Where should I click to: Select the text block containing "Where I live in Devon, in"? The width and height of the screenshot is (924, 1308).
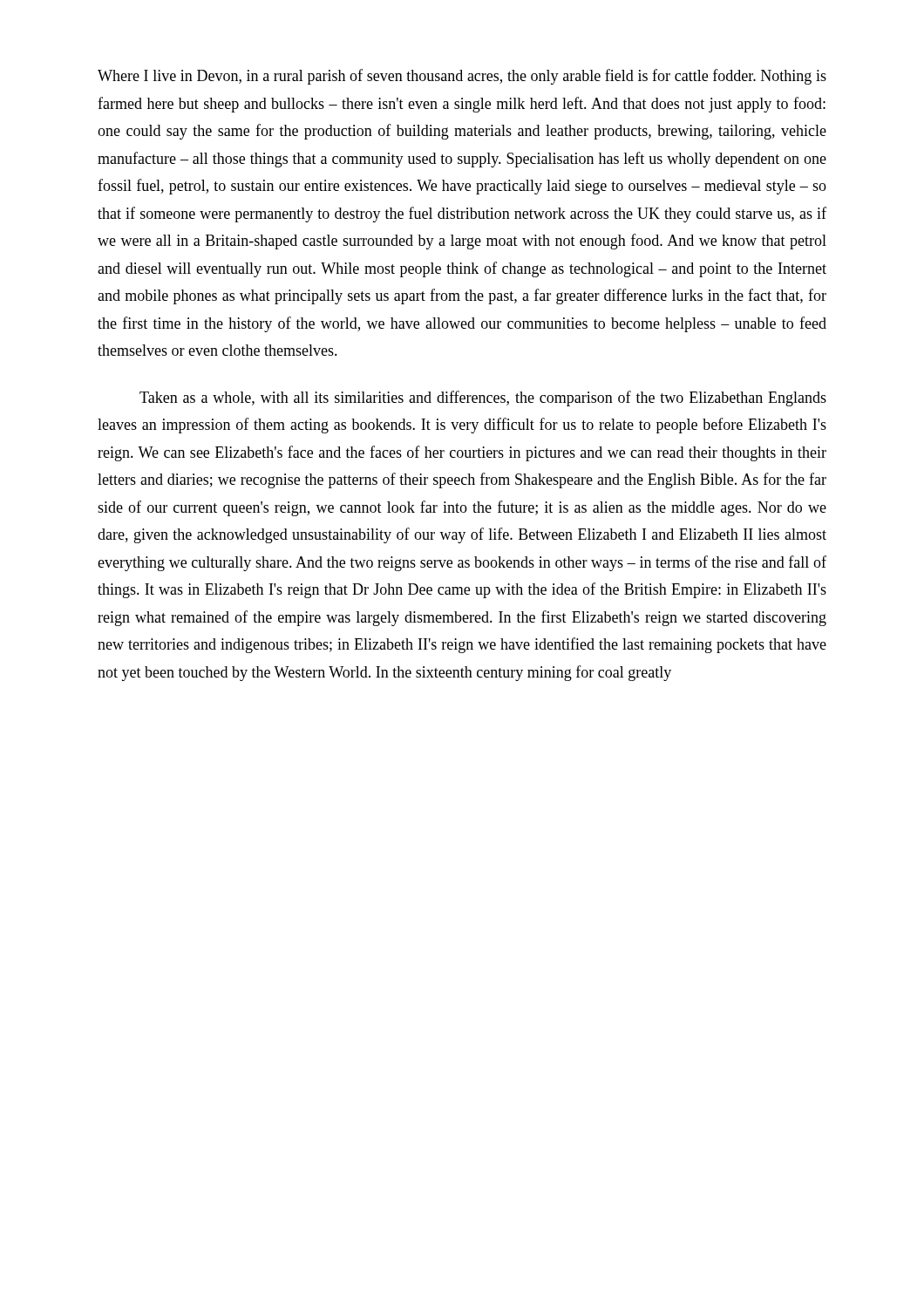462,214
